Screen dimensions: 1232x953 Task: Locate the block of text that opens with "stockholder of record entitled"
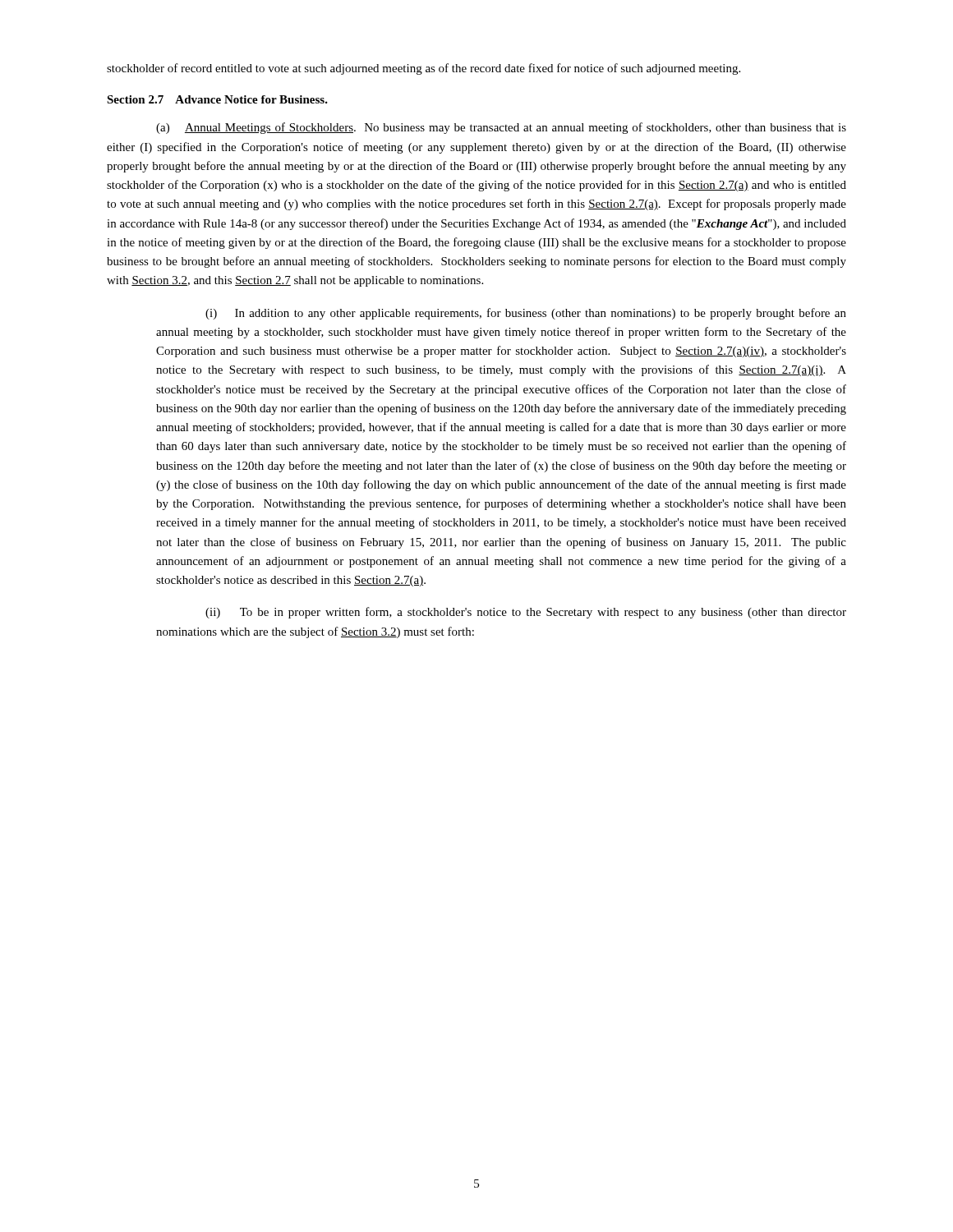tap(476, 69)
